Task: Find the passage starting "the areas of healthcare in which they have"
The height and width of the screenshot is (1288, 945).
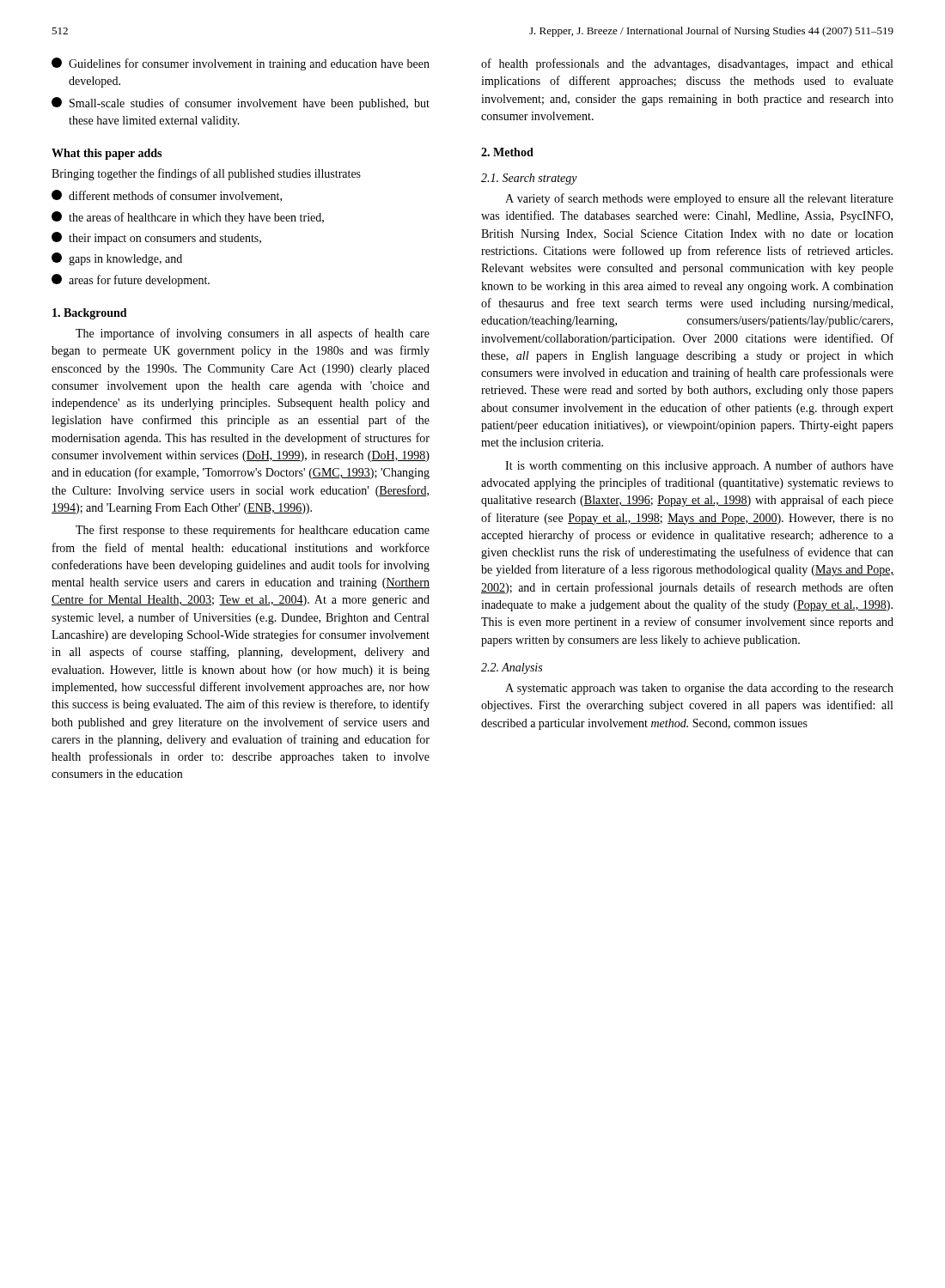Action: pos(241,218)
